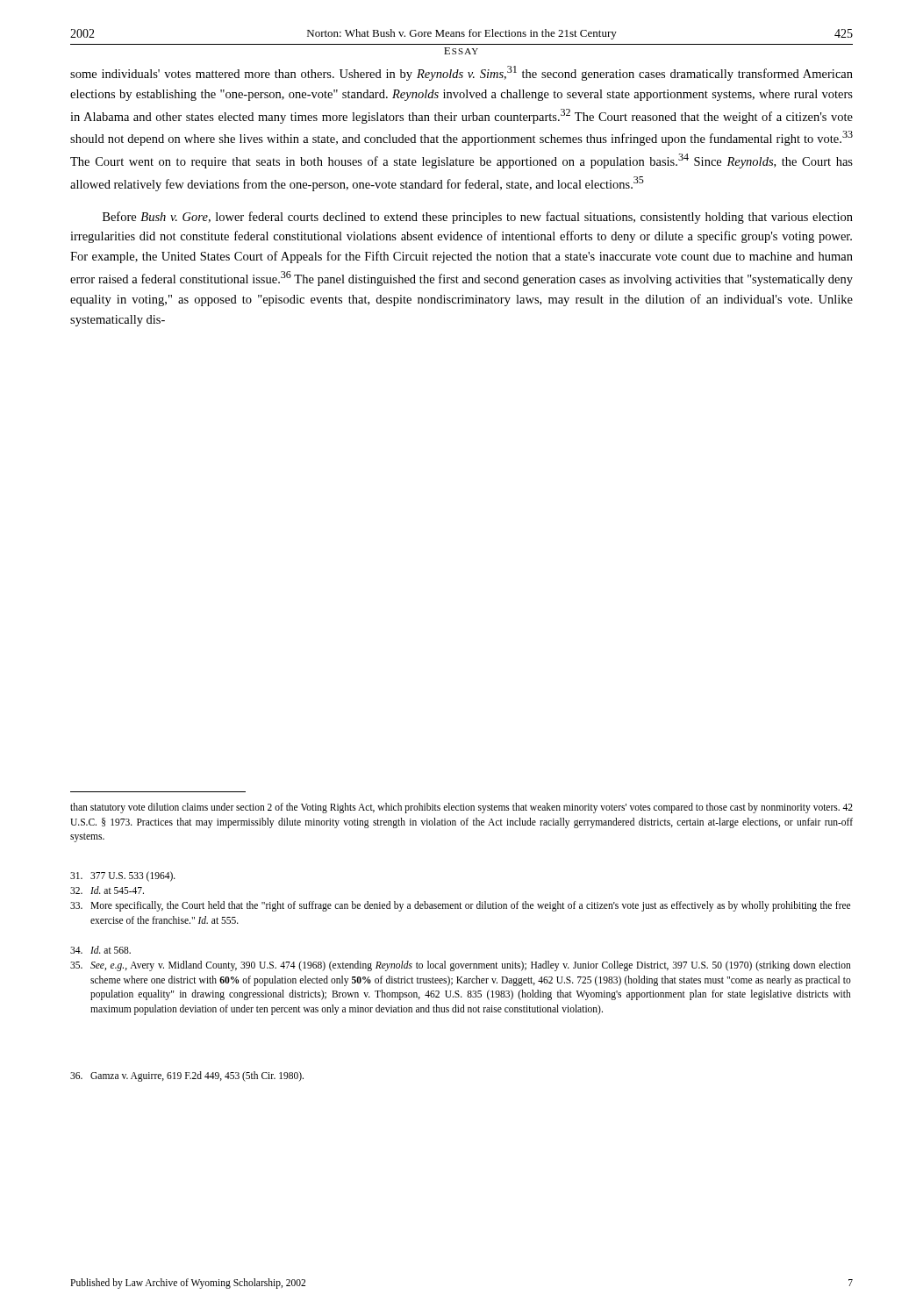923x1316 pixels.
Task: Select the footnote with the text "than statutory vote dilution claims under section"
Action: click(x=462, y=822)
